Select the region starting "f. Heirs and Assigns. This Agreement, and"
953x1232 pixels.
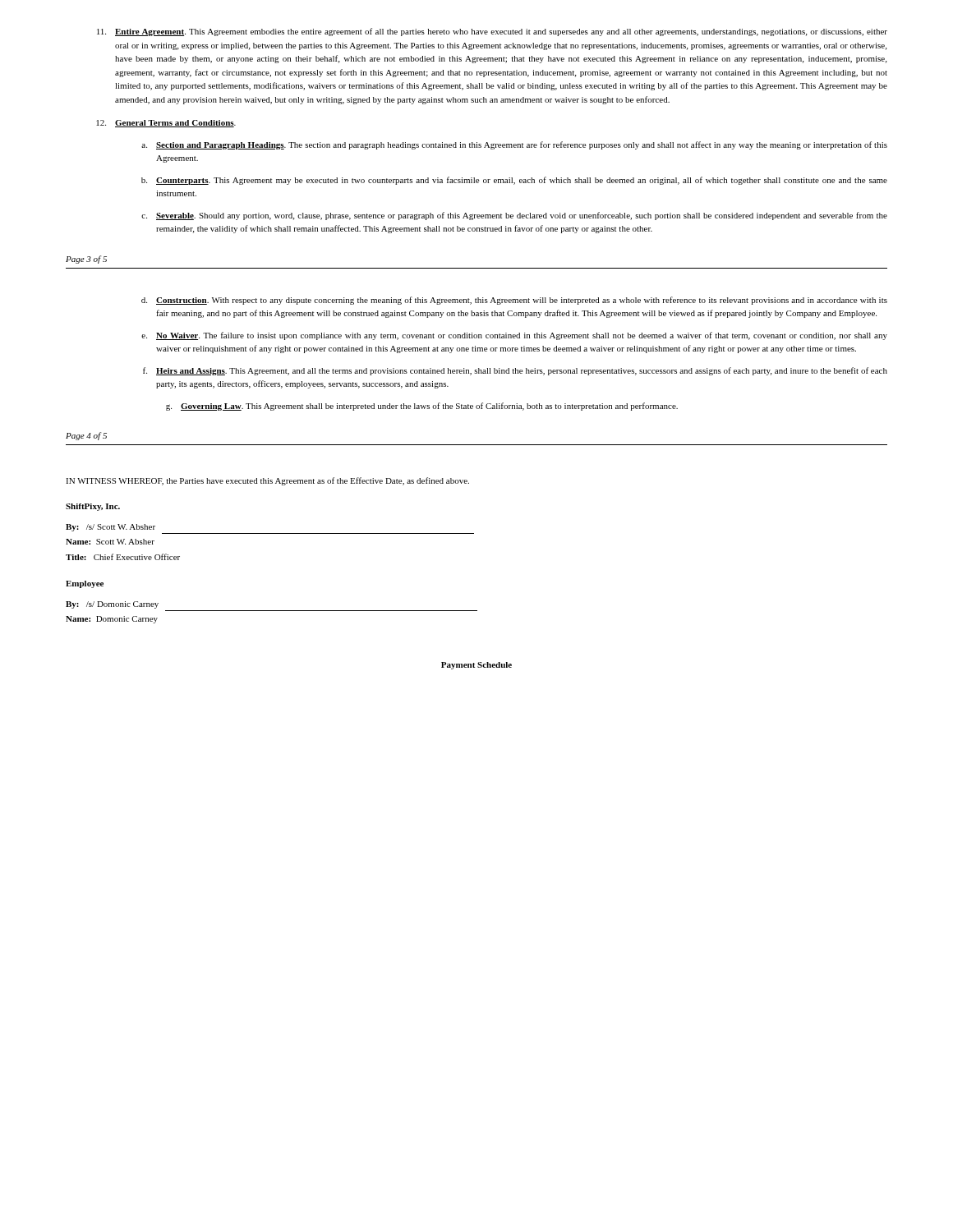click(x=501, y=377)
